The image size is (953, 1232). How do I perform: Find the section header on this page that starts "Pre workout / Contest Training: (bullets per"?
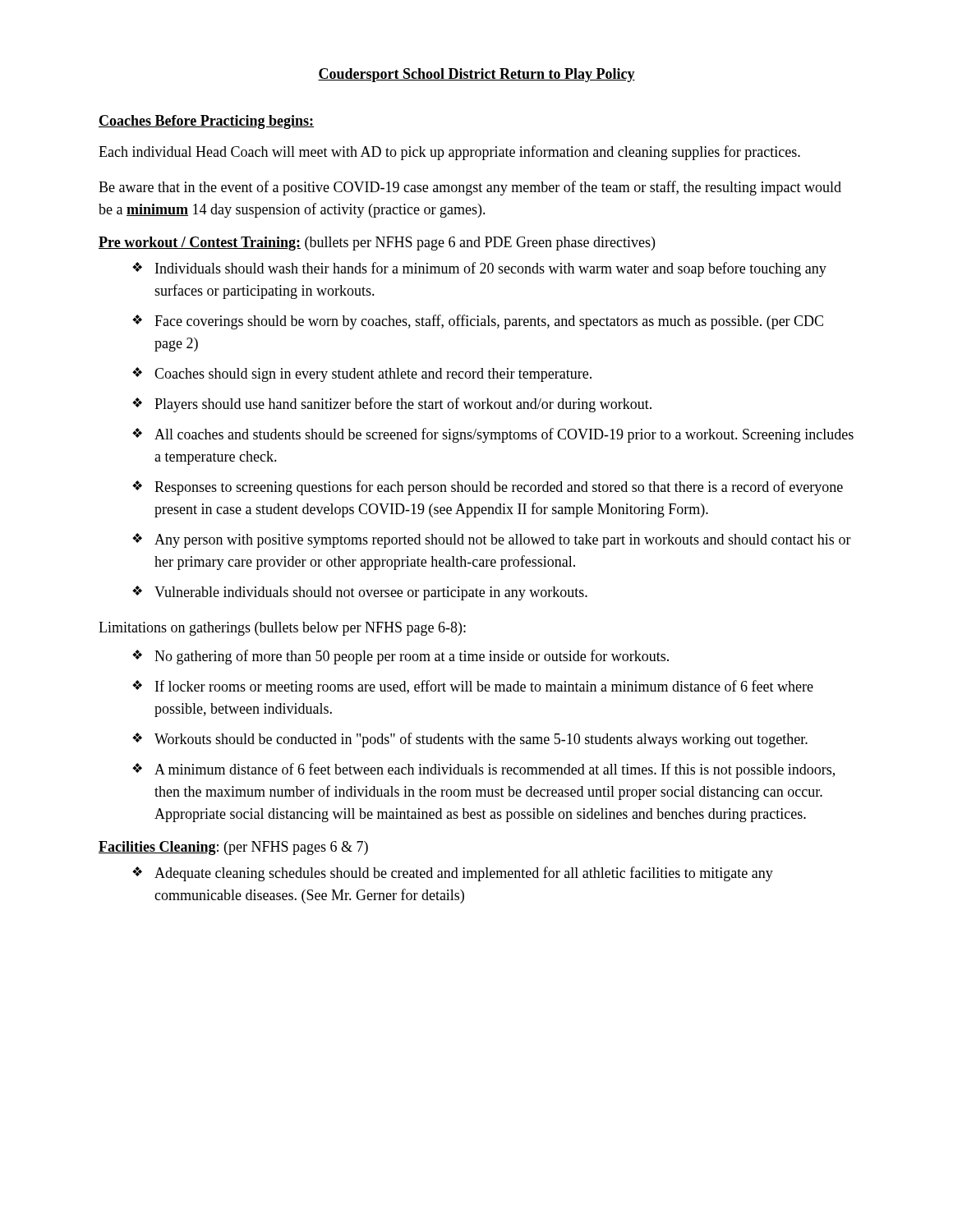coord(377,242)
